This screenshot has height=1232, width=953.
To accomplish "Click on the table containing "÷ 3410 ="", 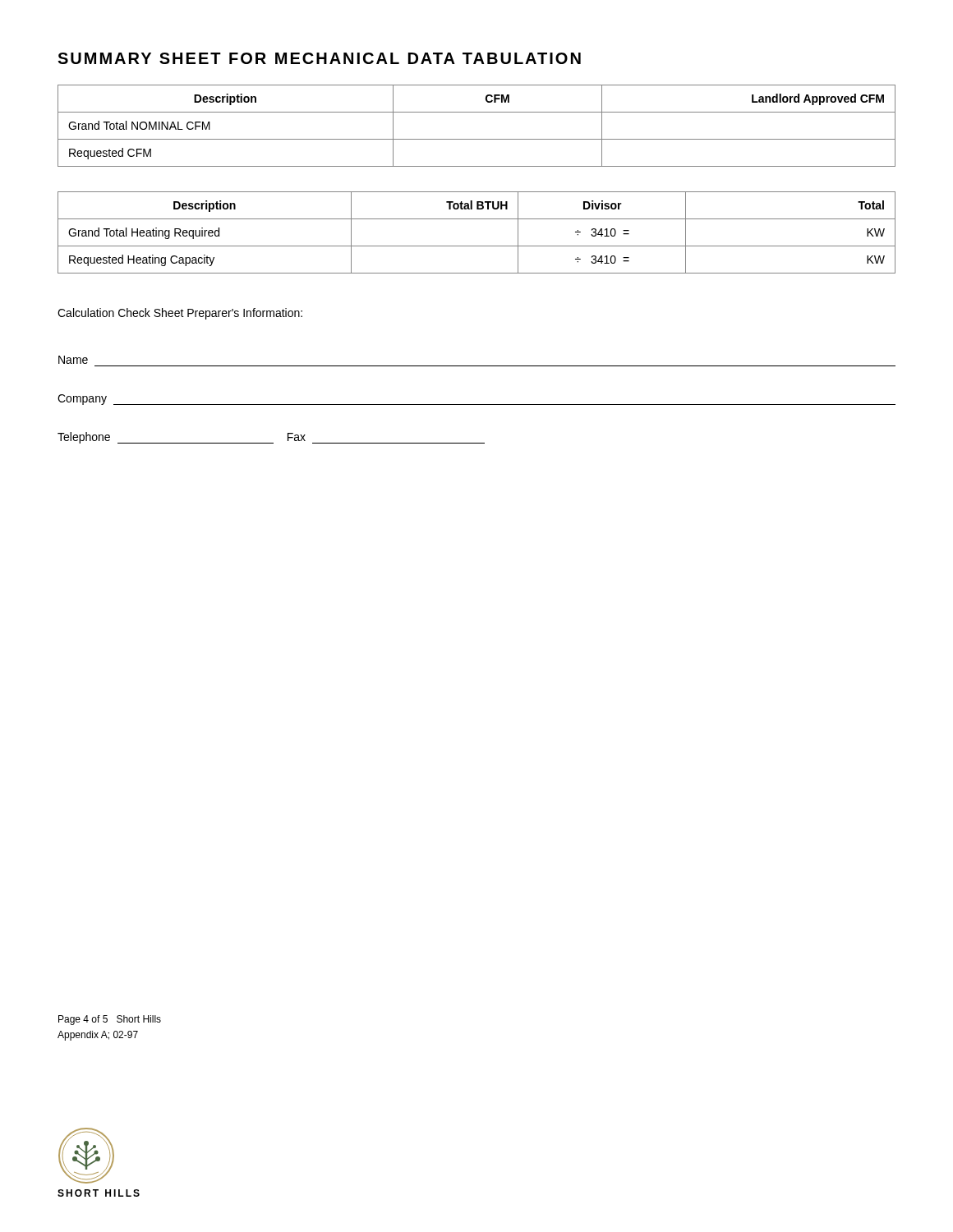I will (x=476, y=232).
